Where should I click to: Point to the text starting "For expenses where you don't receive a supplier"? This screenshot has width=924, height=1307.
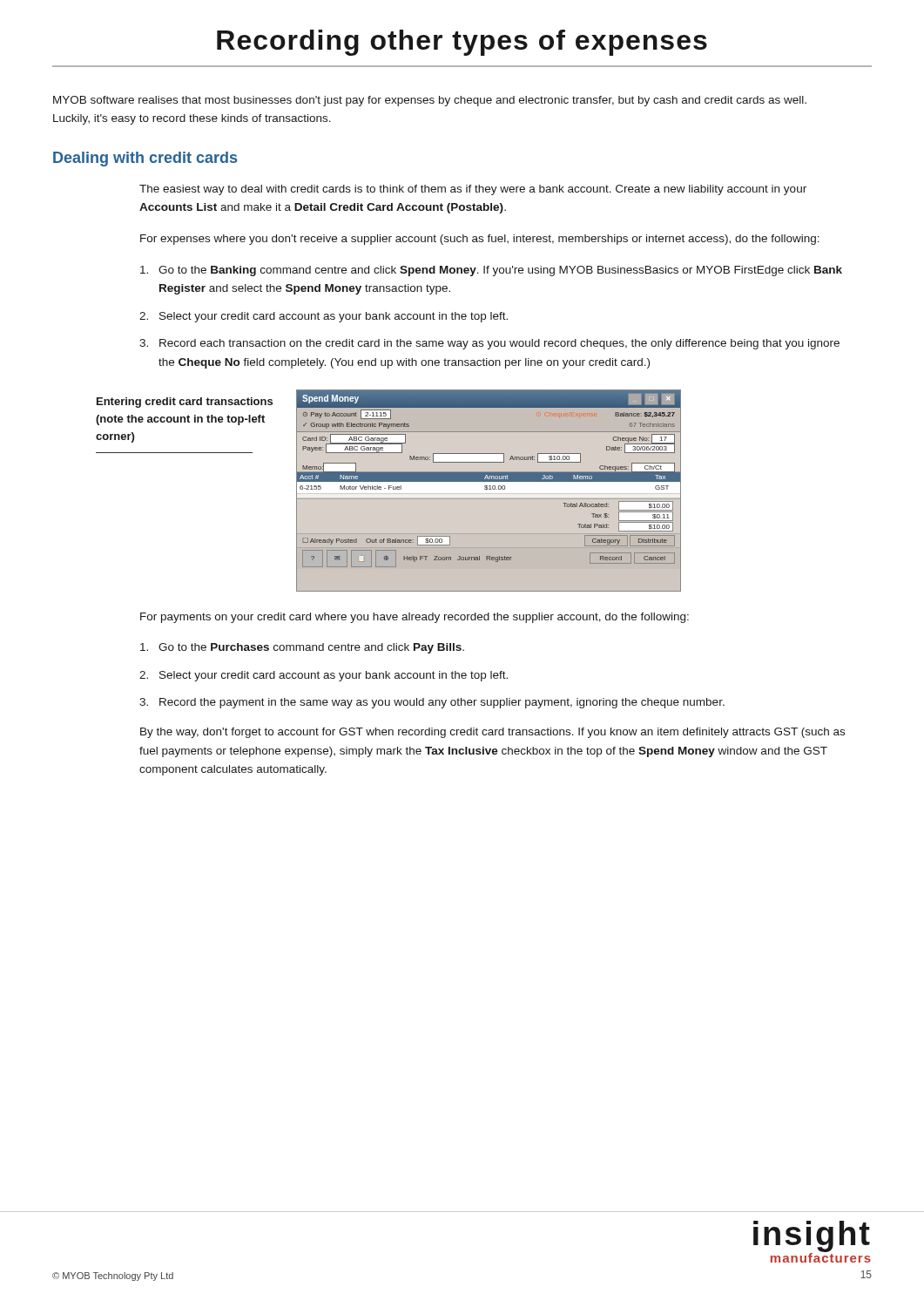point(480,238)
